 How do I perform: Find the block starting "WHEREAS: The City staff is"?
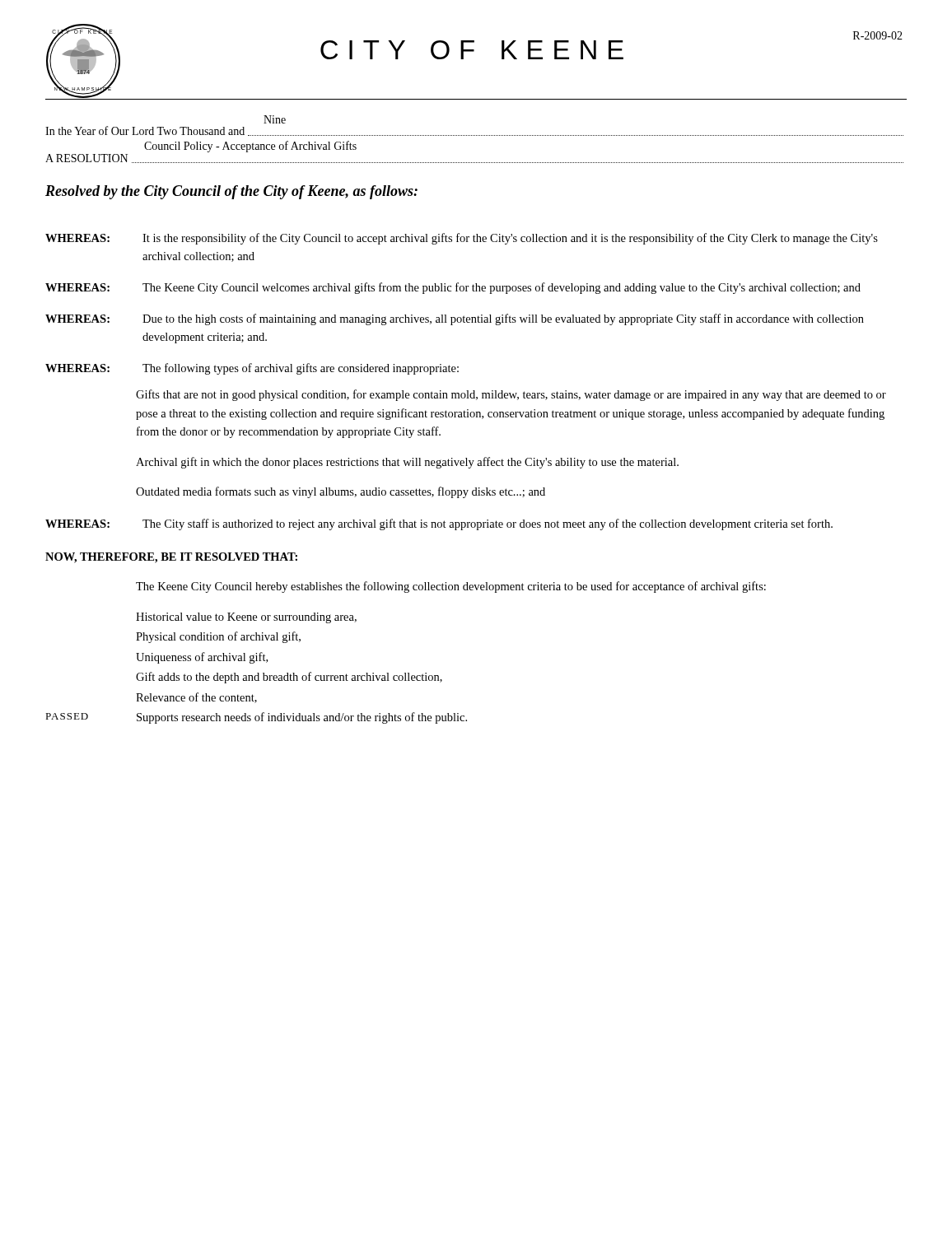439,523
